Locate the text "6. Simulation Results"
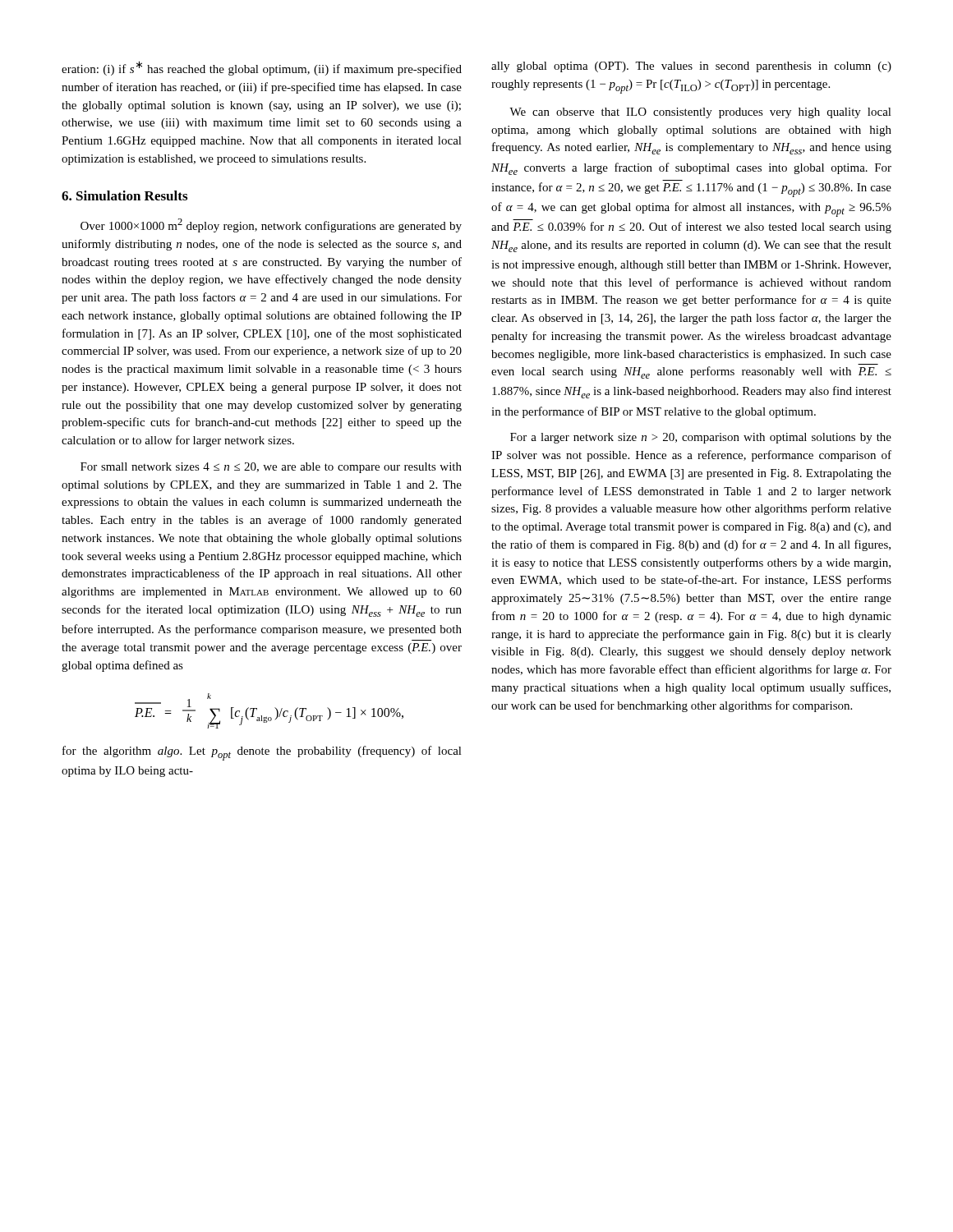 [125, 195]
